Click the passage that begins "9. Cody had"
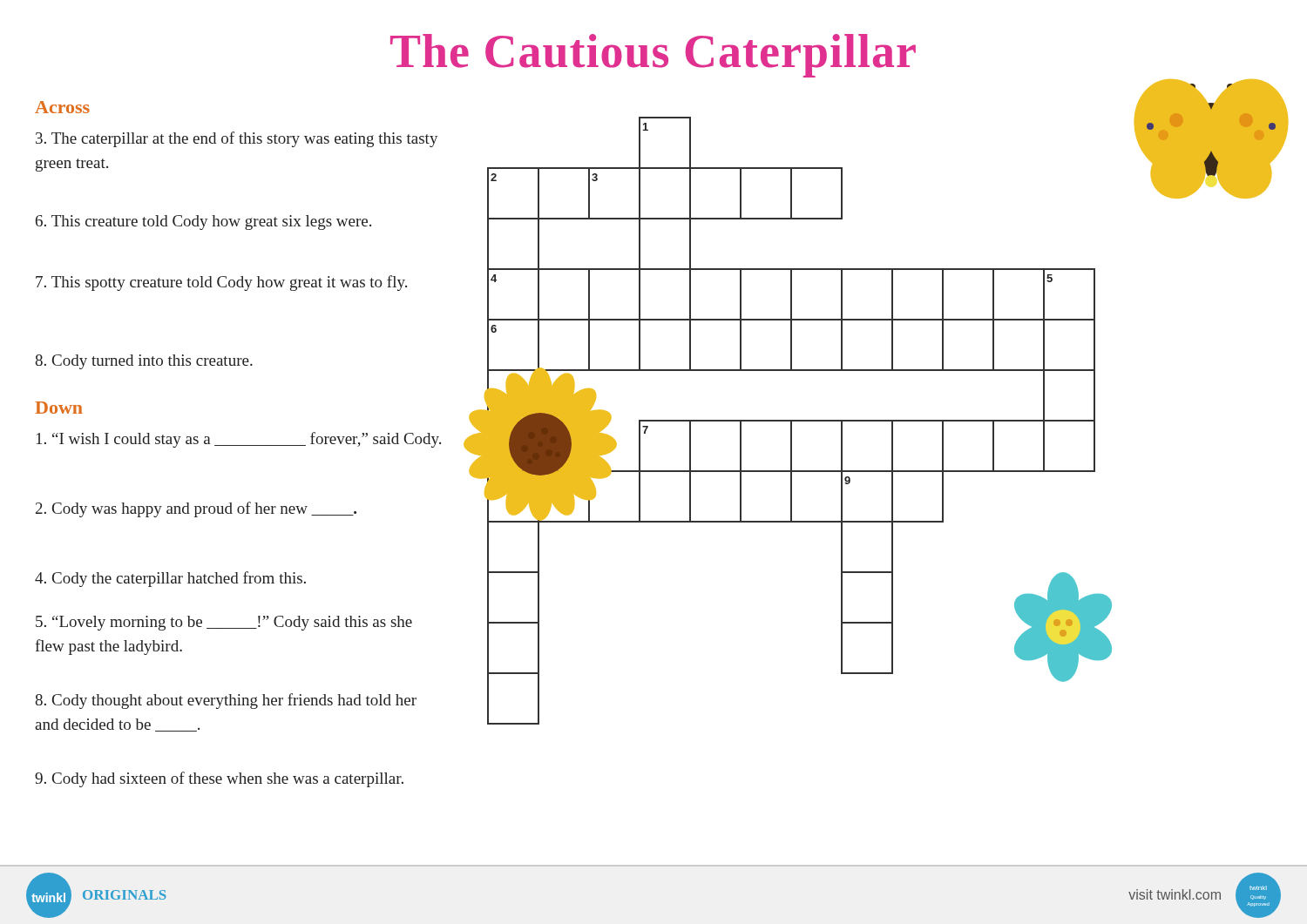 click(x=220, y=778)
